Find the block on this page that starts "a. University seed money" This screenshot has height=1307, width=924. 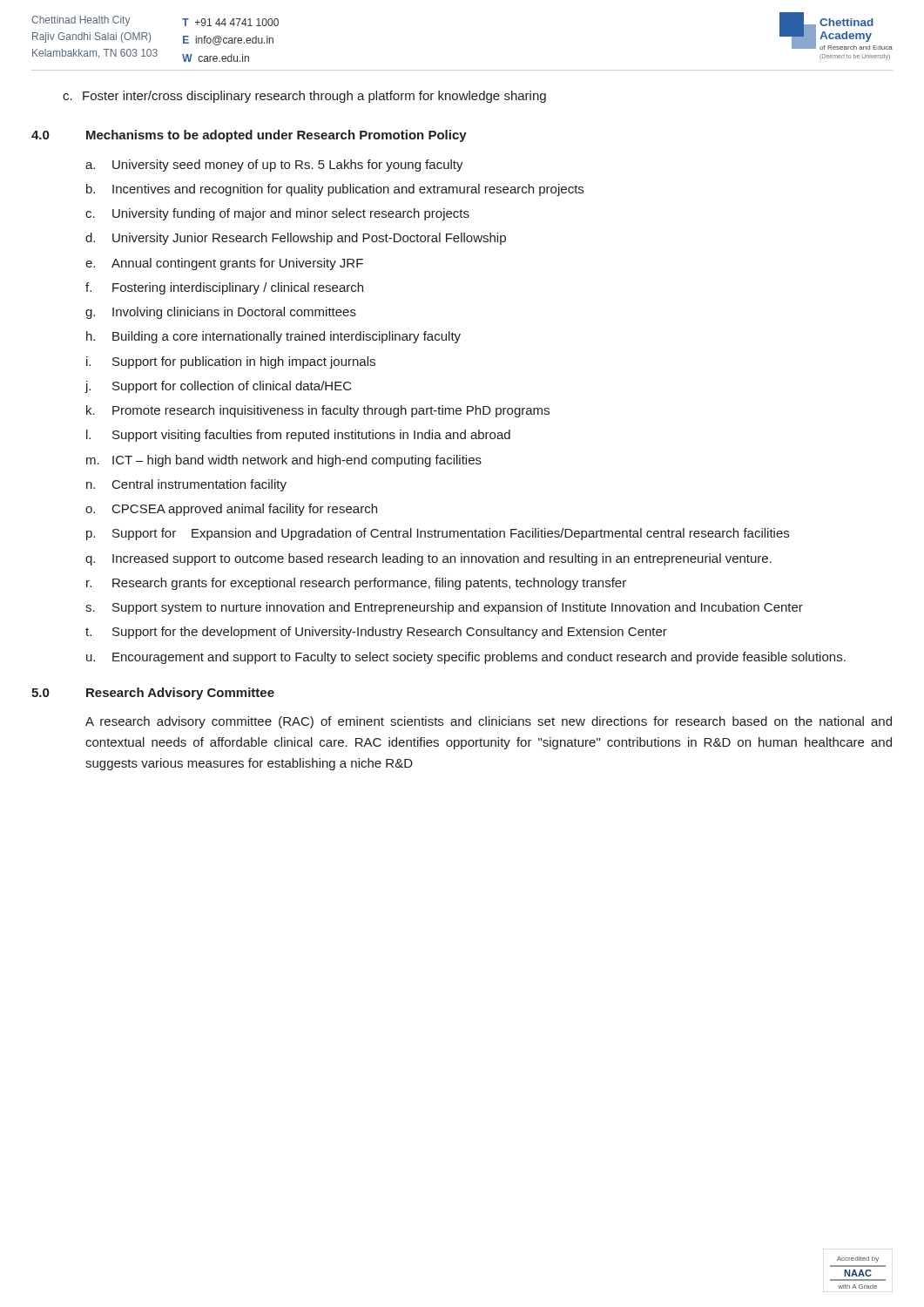[274, 166]
